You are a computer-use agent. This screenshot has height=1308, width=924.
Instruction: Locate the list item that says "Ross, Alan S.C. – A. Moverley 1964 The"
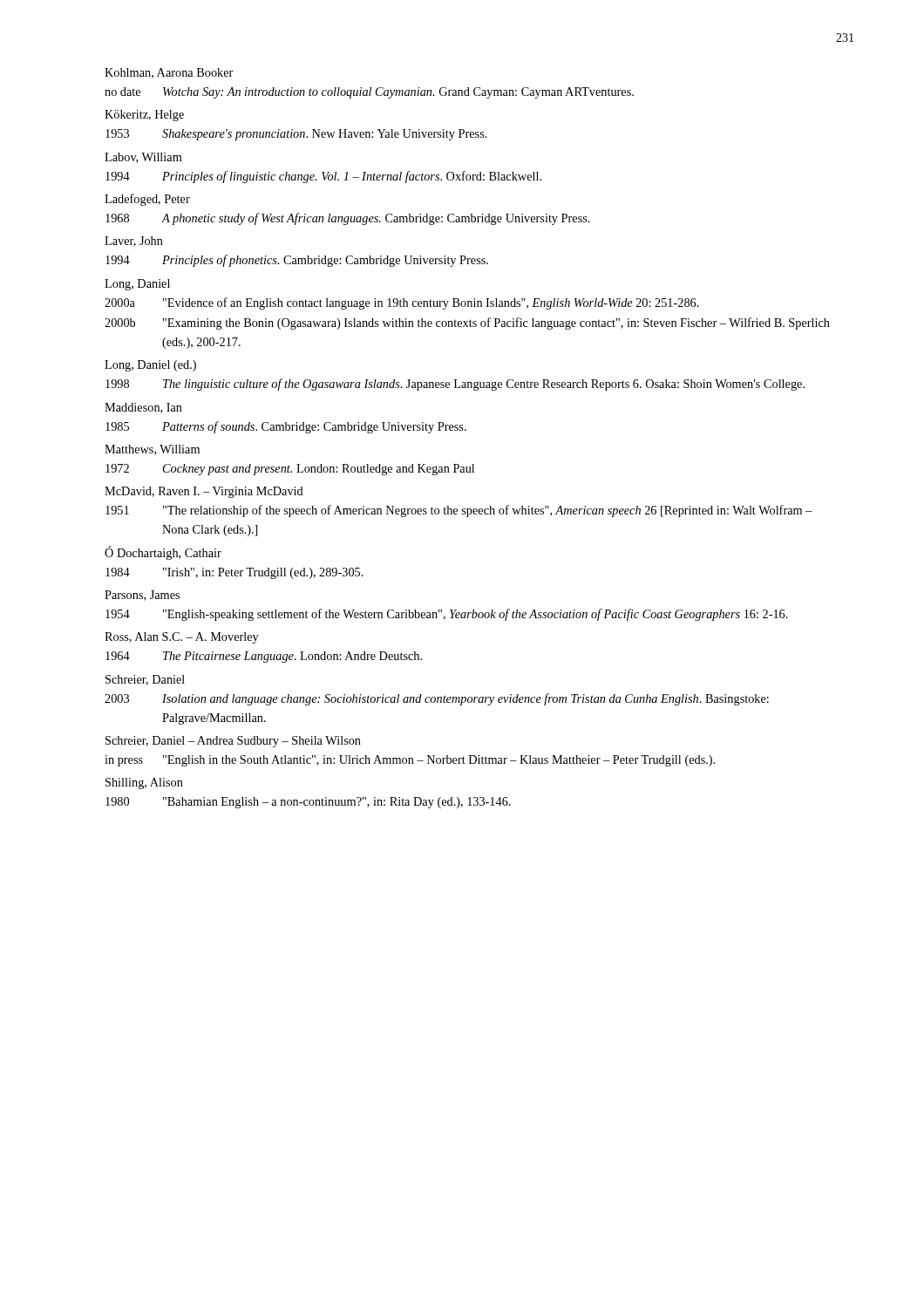point(182,638)
